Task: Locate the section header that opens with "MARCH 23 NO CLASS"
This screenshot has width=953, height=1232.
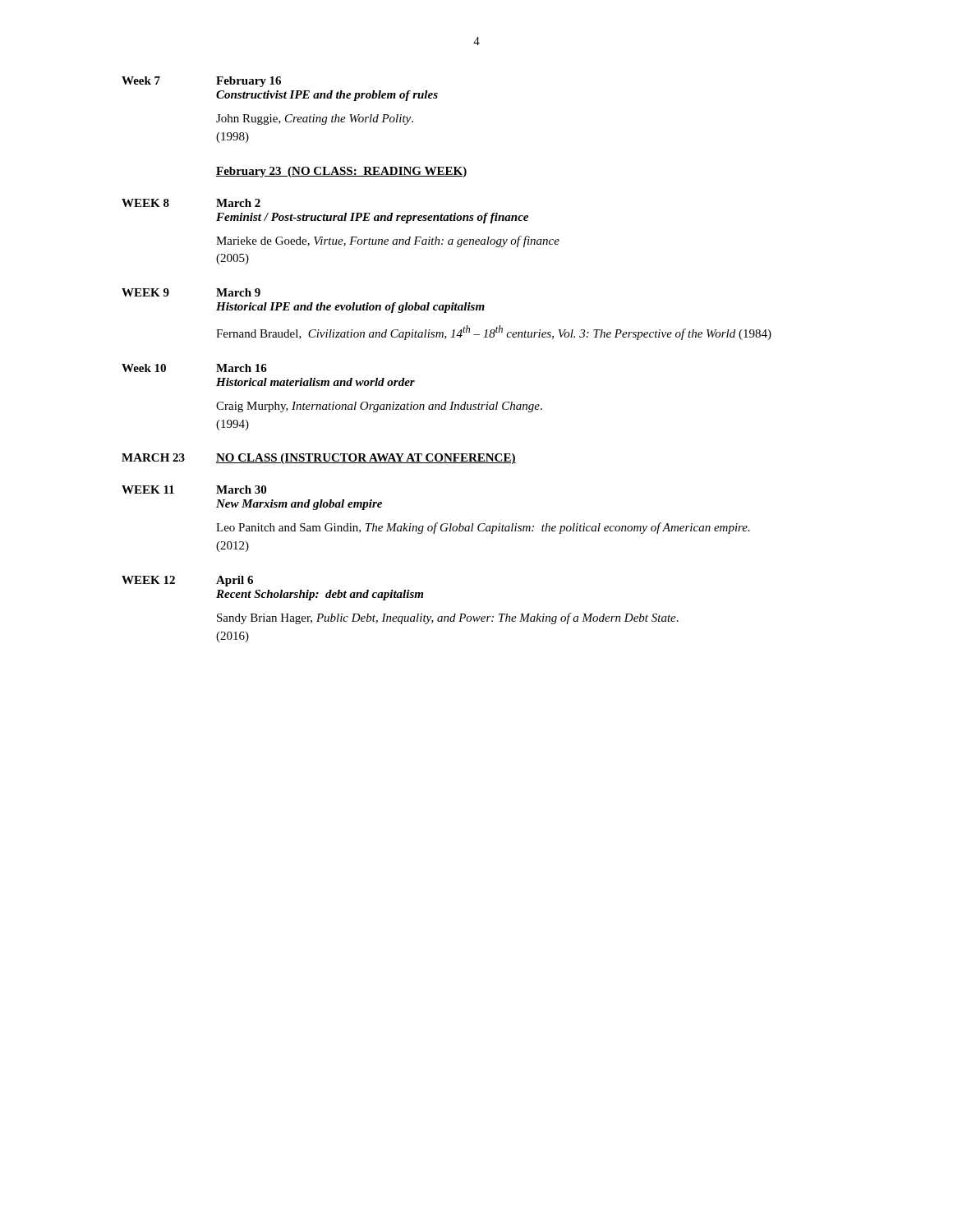Action: (319, 458)
